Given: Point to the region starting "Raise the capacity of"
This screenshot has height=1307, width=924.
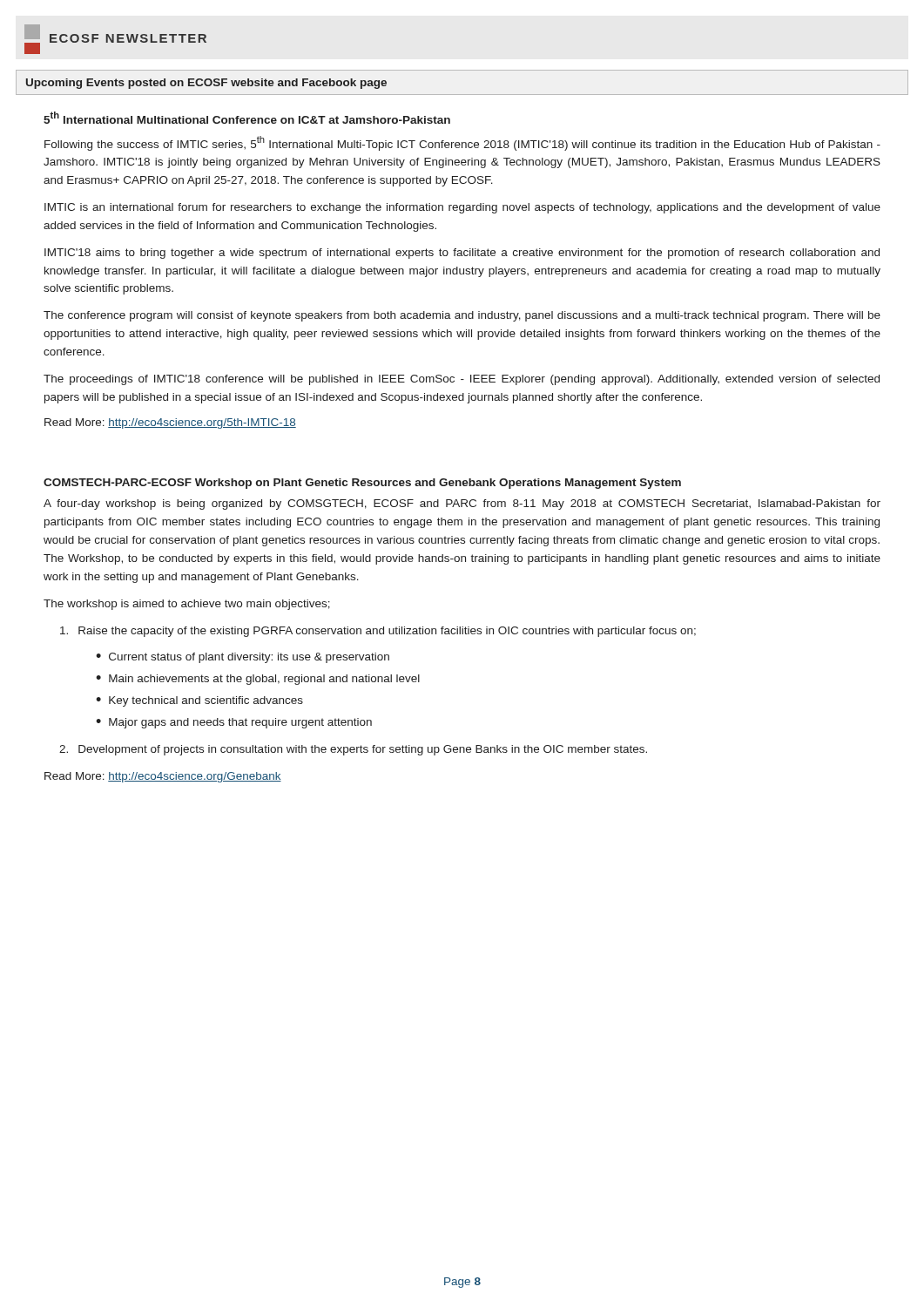Looking at the screenshot, I should [378, 631].
